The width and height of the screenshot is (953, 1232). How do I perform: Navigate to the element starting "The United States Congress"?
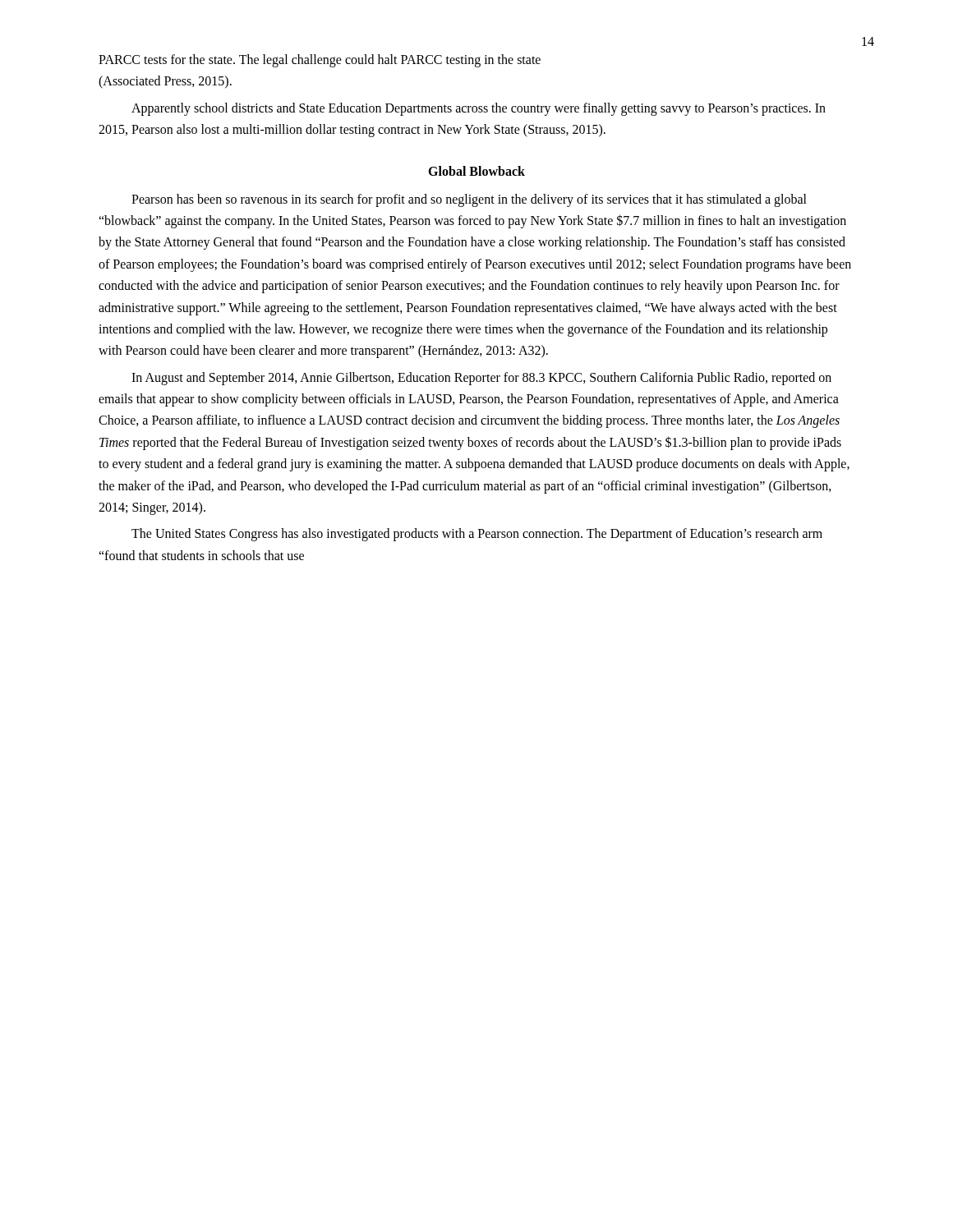[x=476, y=545]
